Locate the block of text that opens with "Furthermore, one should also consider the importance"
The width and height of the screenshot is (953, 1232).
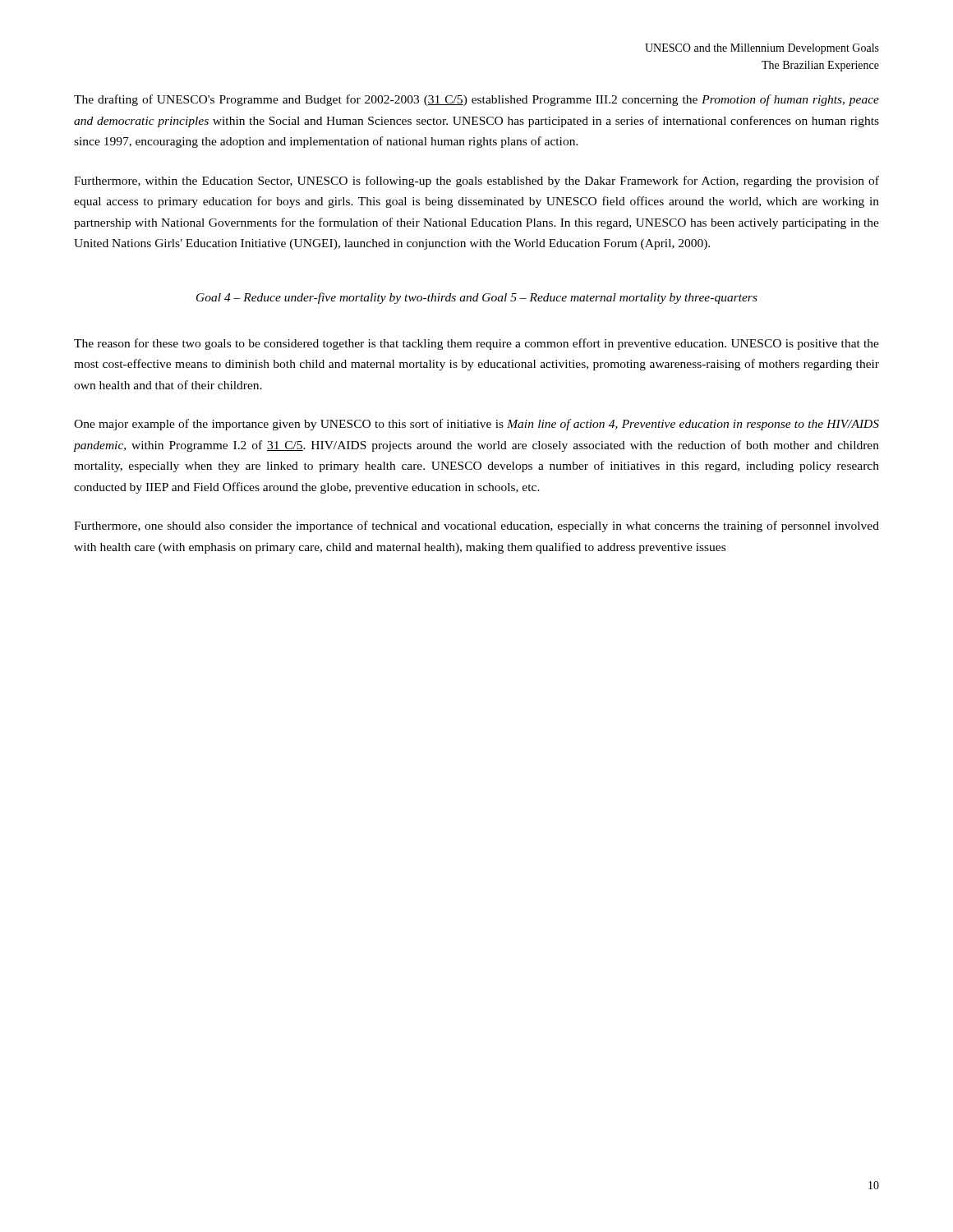[x=476, y=536]
